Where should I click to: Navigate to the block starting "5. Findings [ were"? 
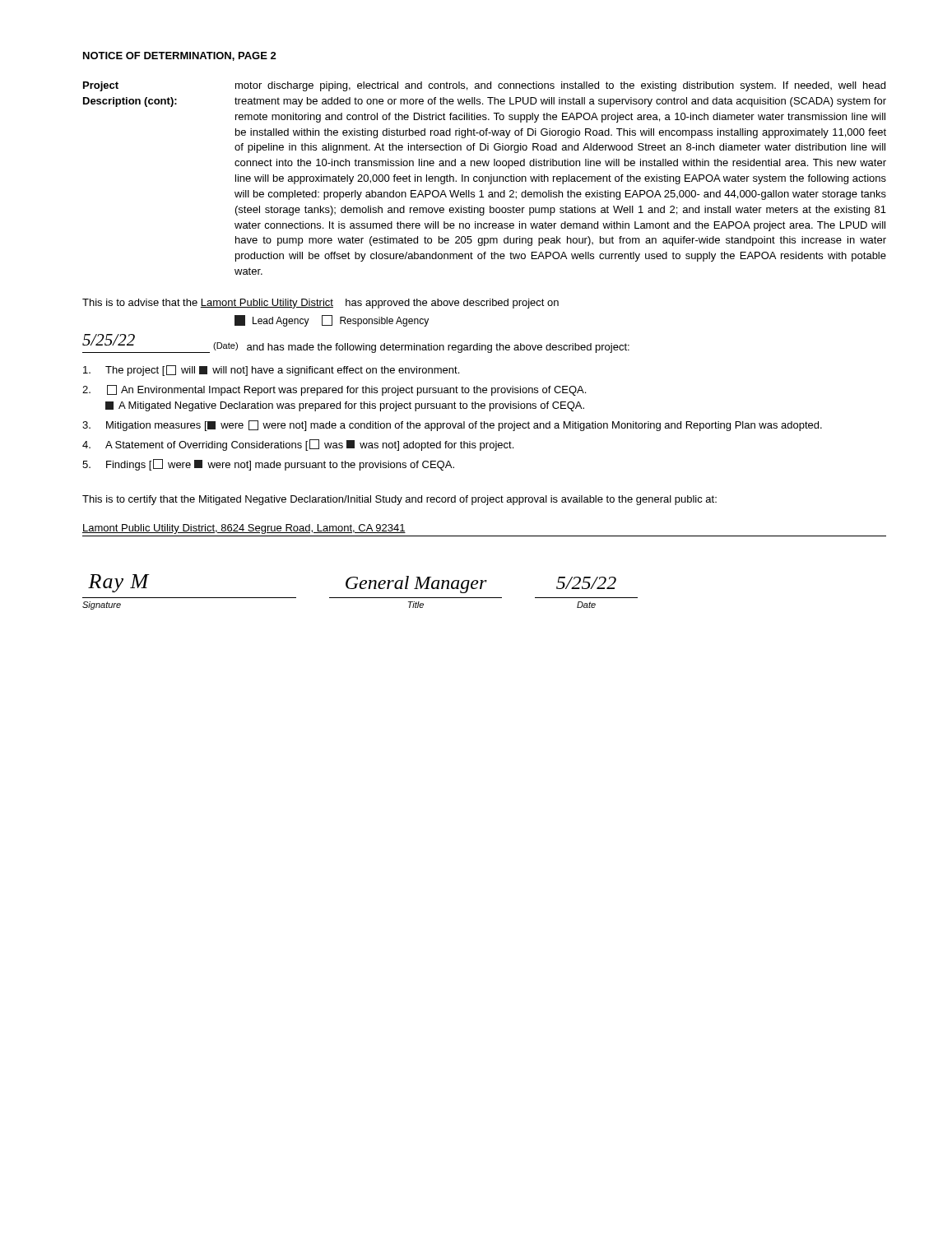268,465
